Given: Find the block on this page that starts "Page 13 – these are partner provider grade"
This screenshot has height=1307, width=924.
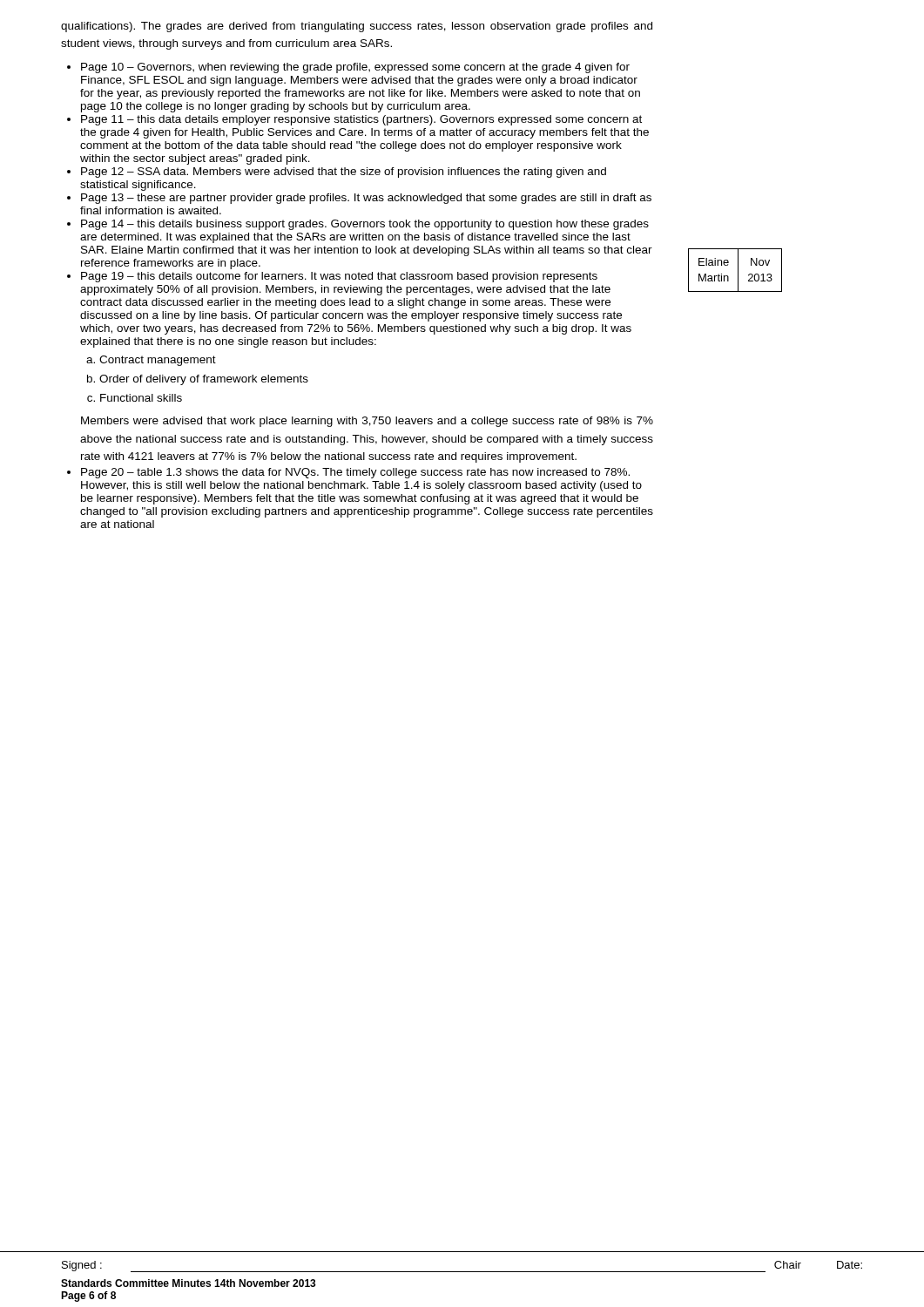Looking at the screenshot, I should (367, 203).
